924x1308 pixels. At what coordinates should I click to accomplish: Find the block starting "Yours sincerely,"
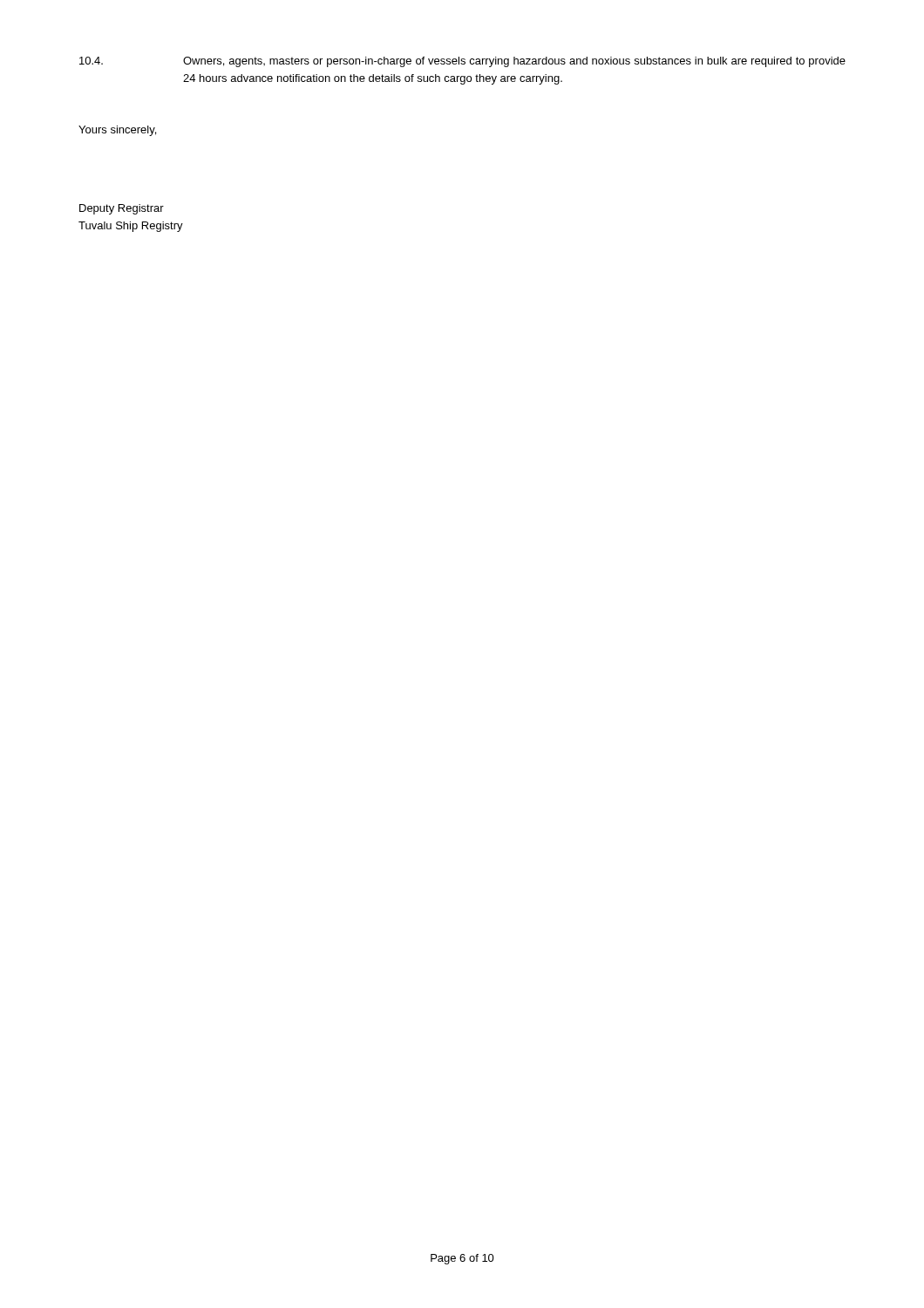pos(118,129)
